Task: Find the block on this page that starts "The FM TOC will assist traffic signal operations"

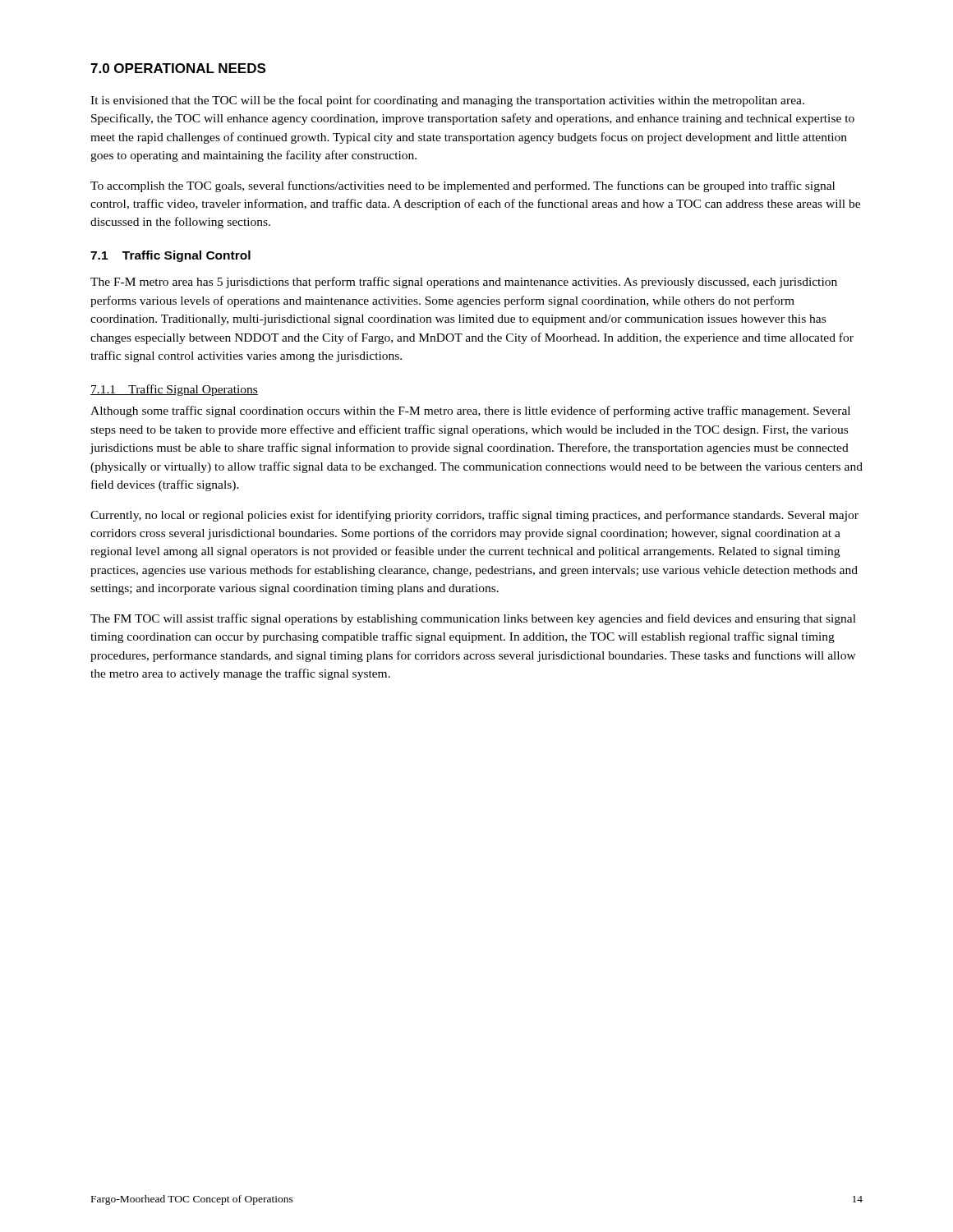Action: (x=473, y=646)
